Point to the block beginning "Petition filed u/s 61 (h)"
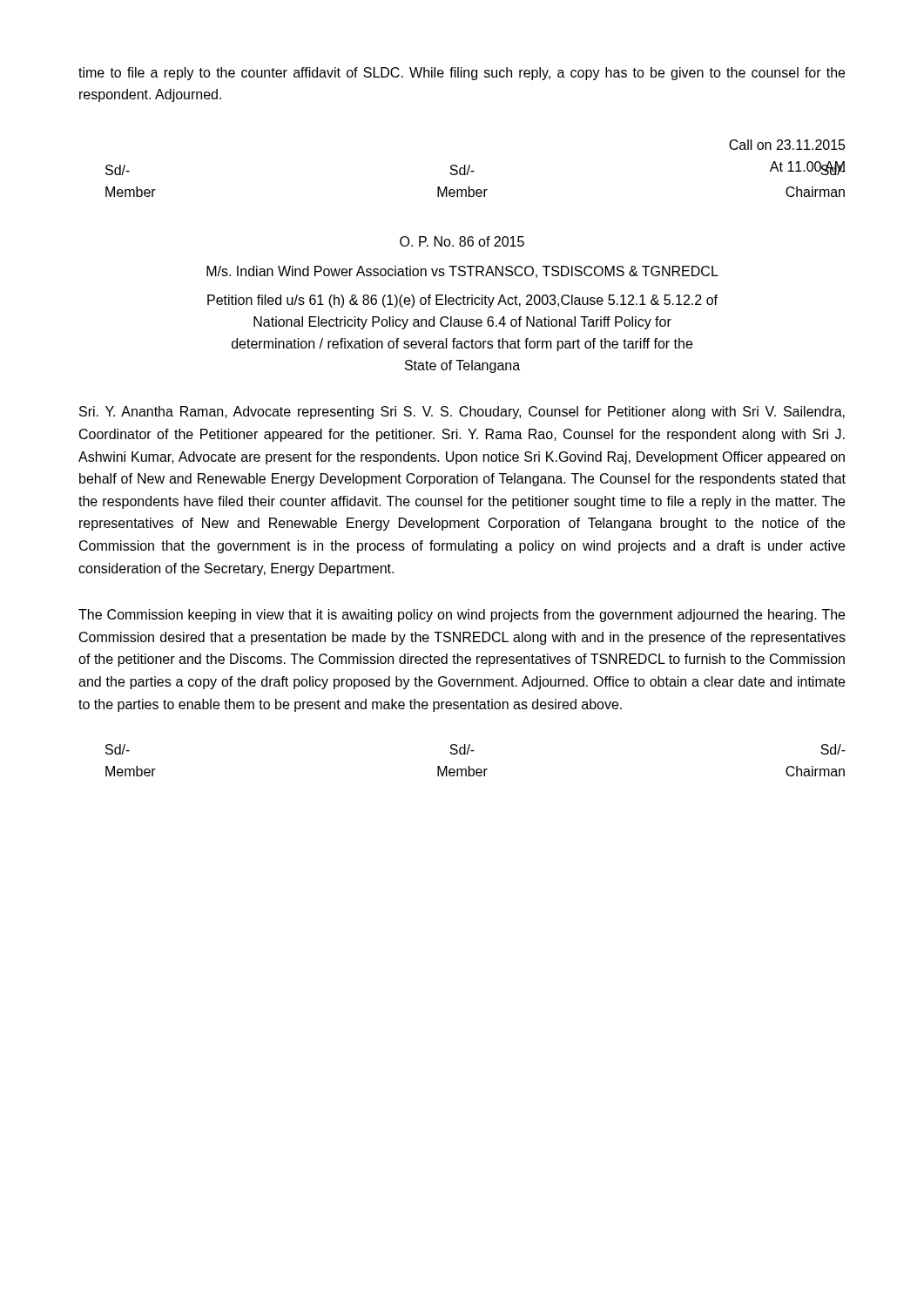Screen dimensions: 1307x924 click(x=462, y=333)
